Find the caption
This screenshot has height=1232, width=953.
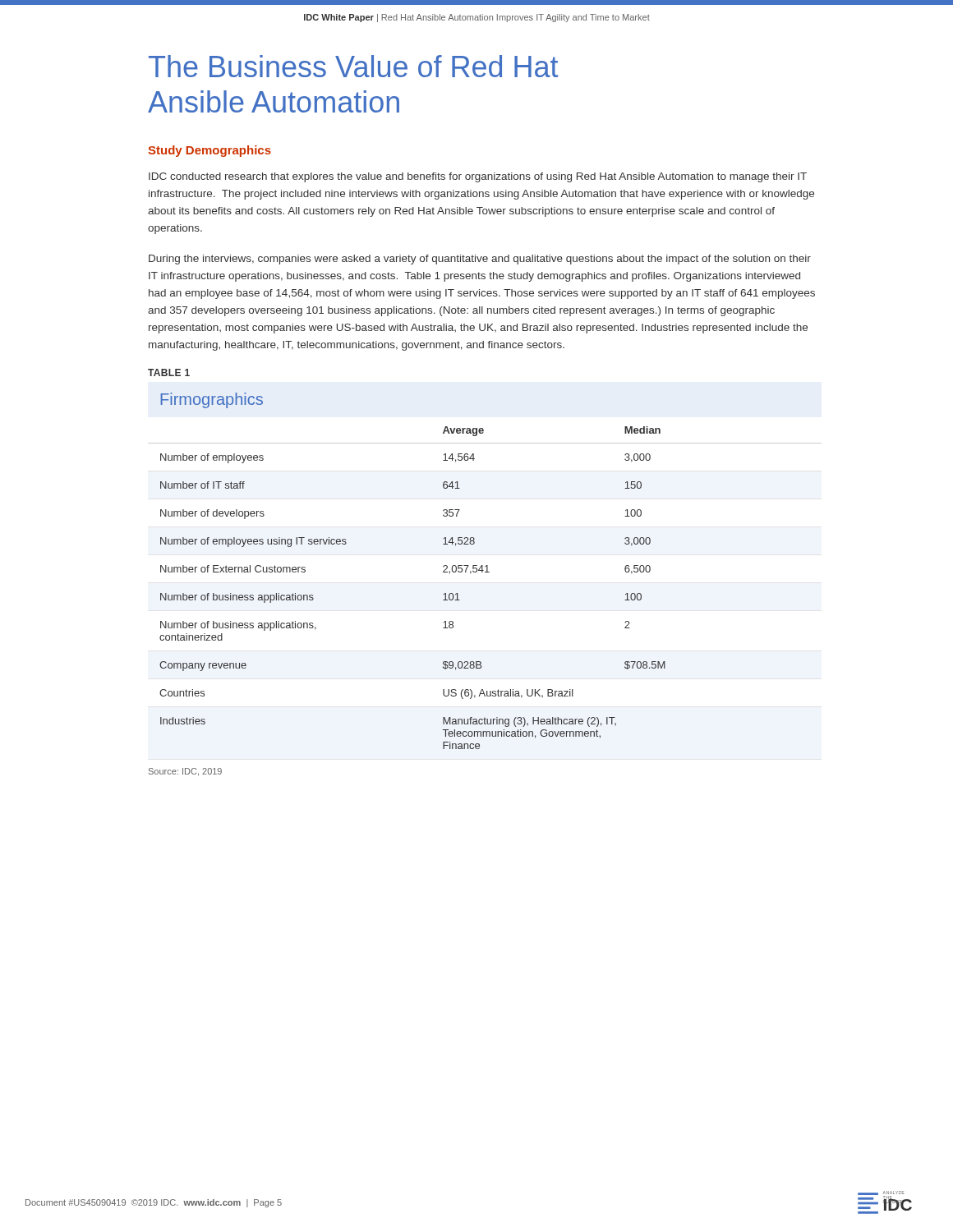click(x=169, y=373)
